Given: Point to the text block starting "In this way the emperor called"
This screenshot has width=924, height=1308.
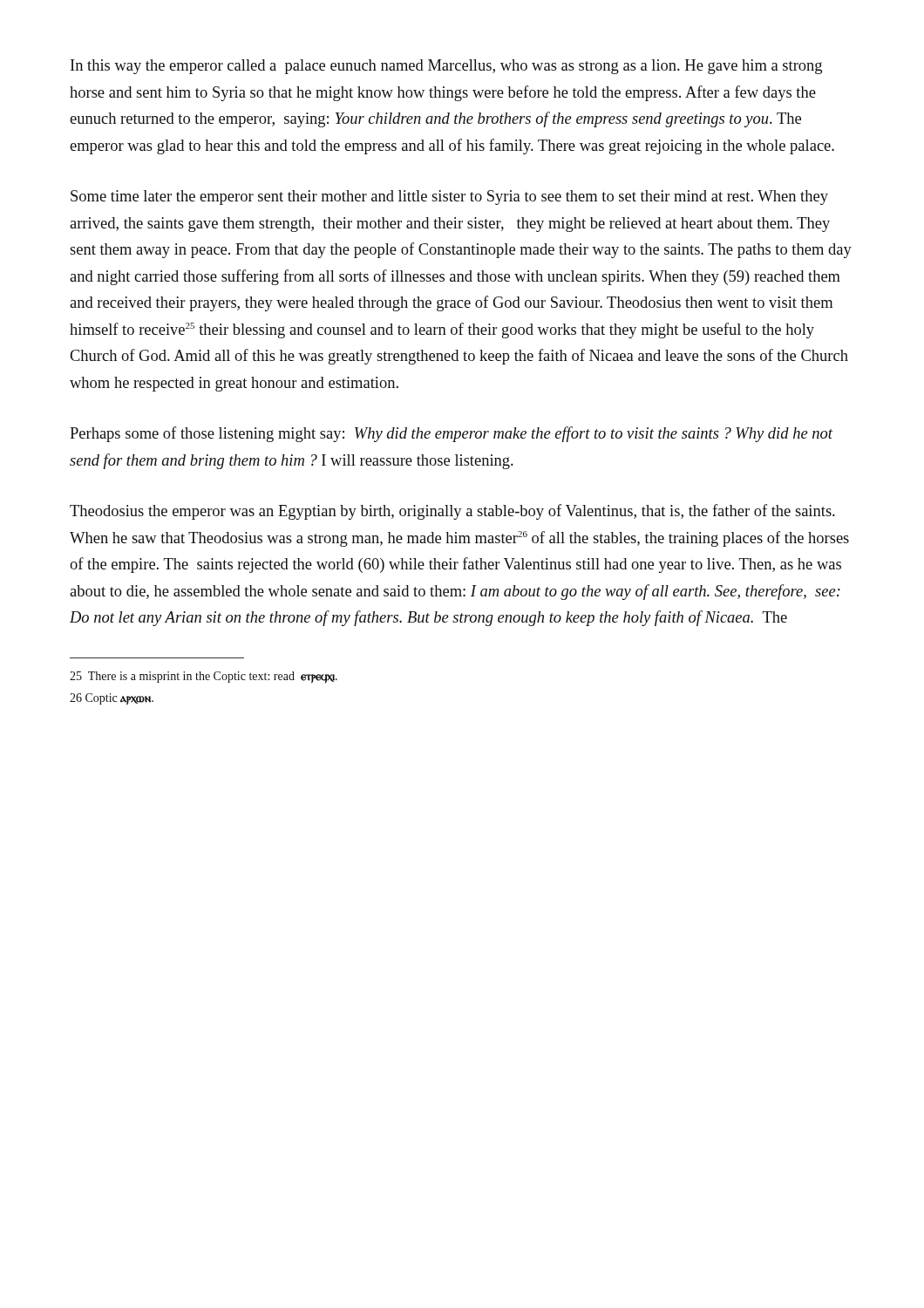Looking at the screenshot, I should 452,105.
